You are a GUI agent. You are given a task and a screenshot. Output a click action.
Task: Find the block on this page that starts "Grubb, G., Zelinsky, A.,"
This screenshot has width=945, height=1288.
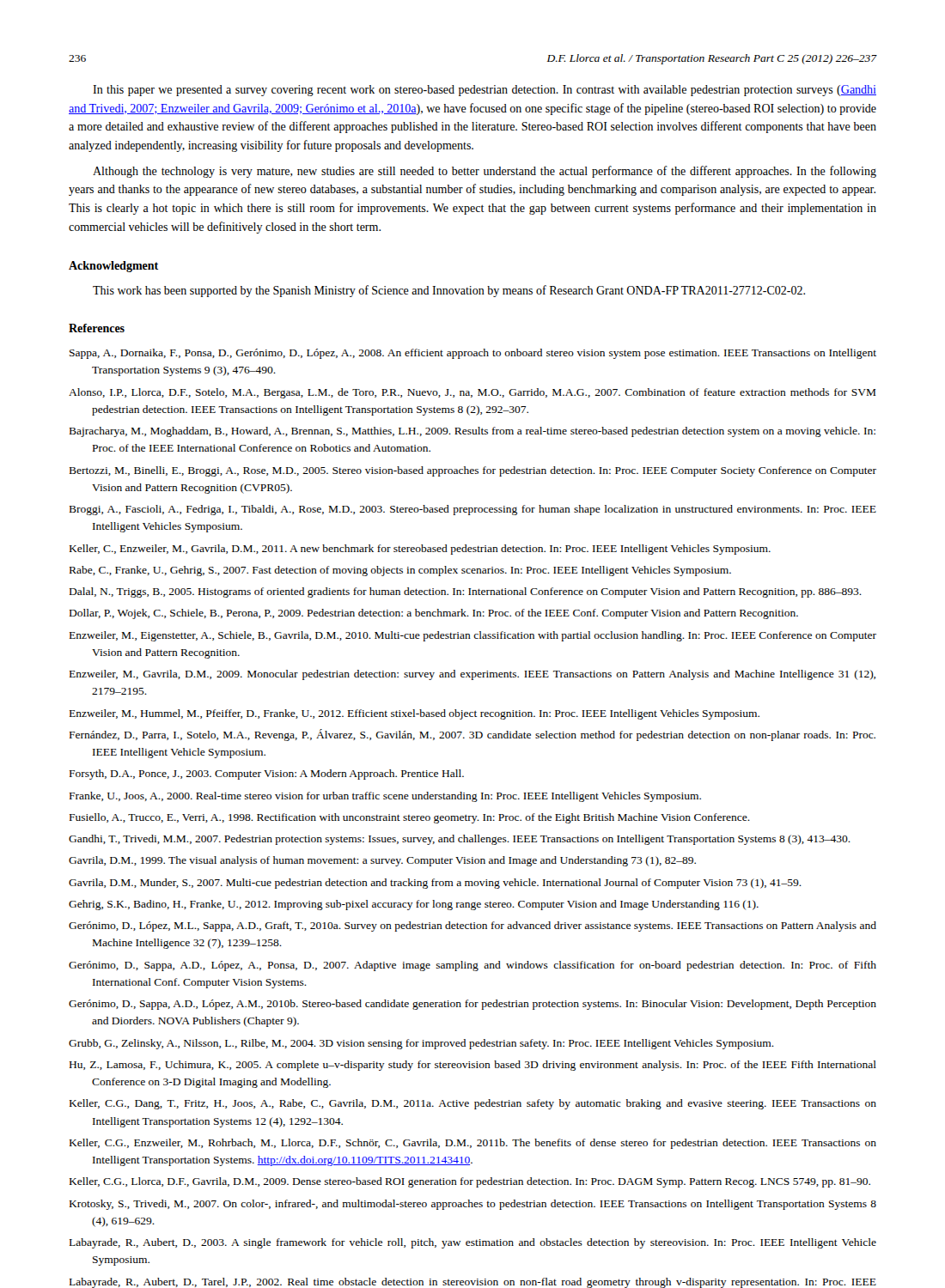pos(421,1043)
